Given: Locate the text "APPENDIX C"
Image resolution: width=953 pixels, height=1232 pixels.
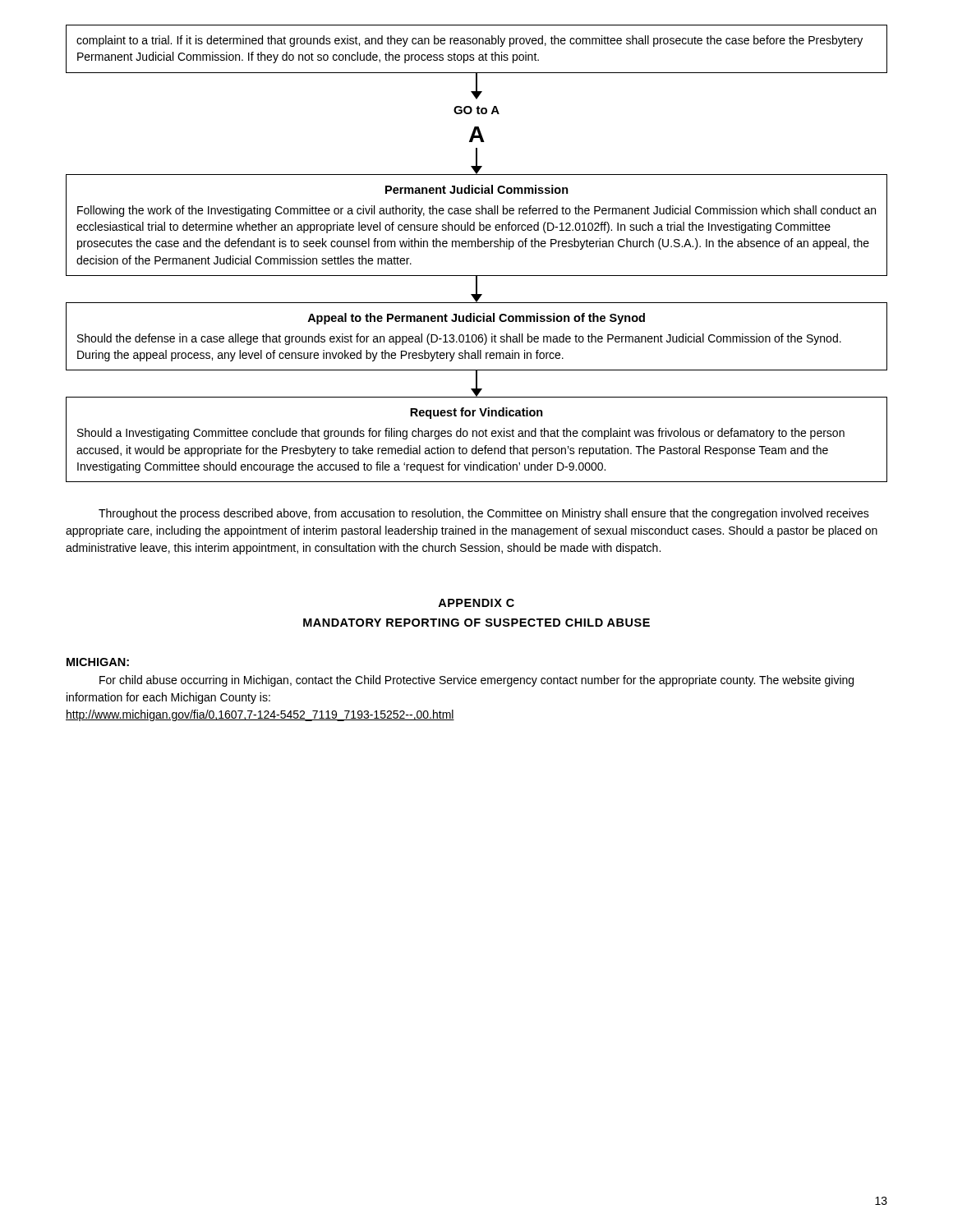Looking at the screenshot, I should (476, 603).
